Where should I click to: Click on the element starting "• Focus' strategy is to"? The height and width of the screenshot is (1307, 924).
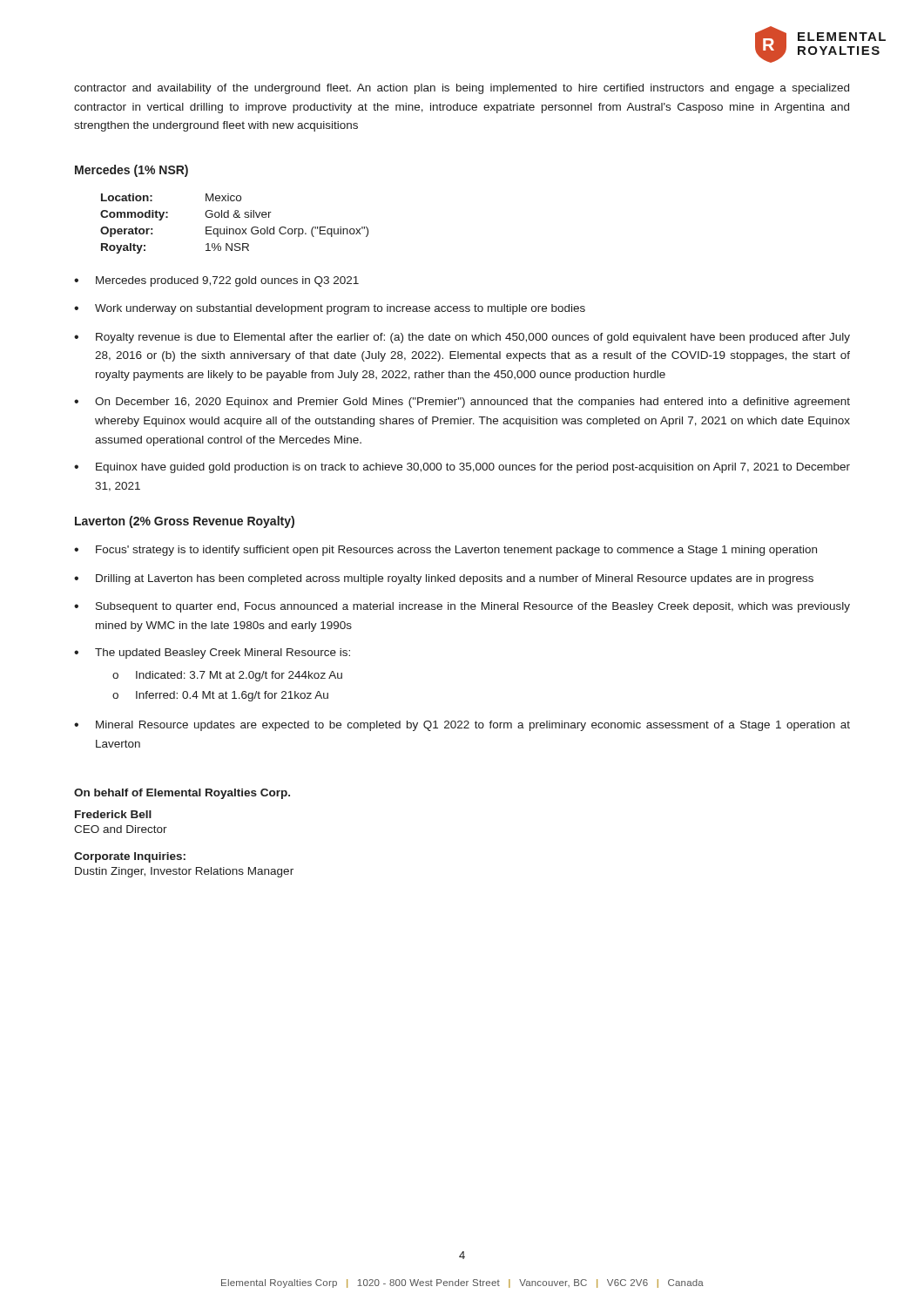coord(462,550)
